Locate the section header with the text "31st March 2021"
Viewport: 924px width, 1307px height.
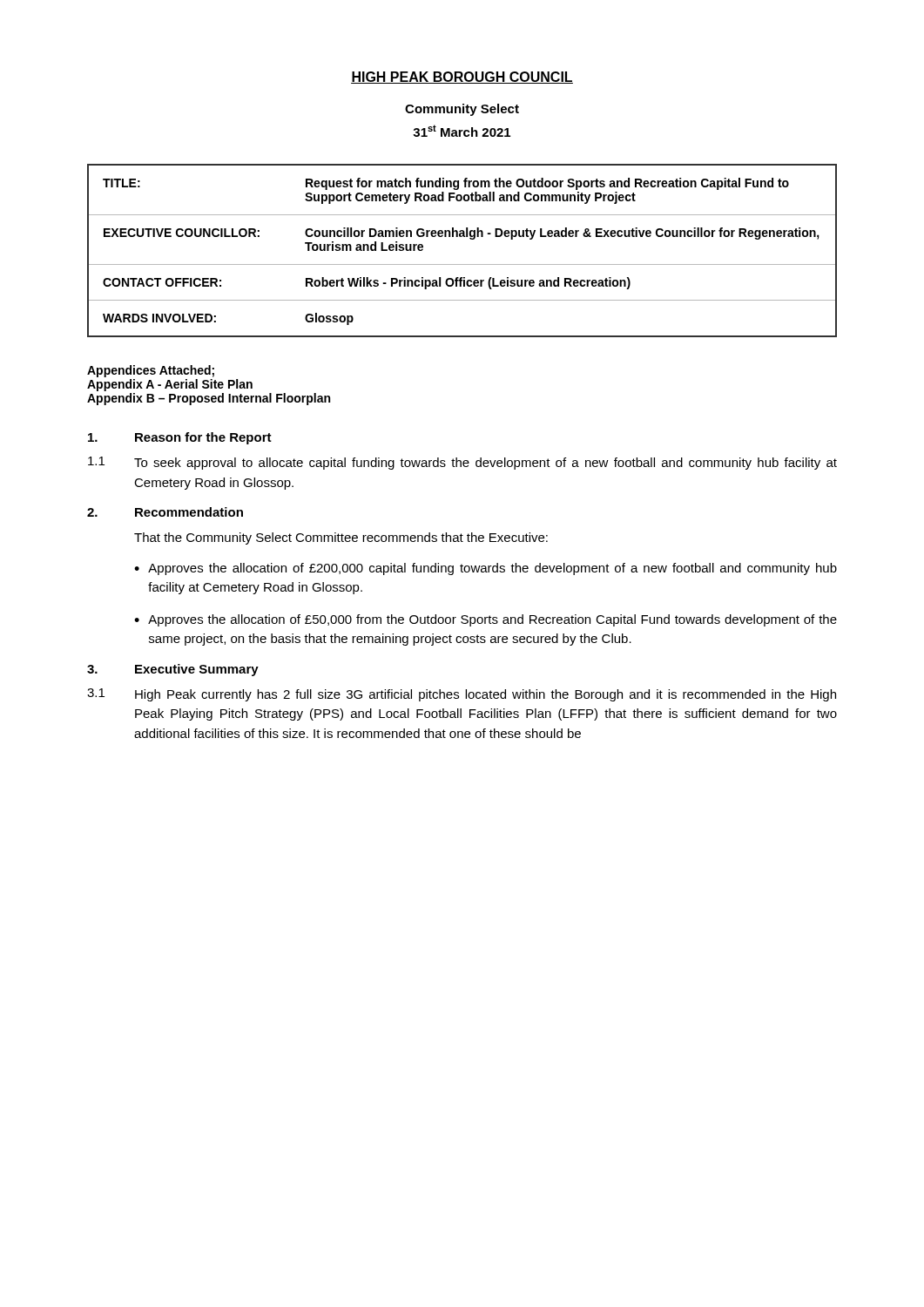coord(462,131)
